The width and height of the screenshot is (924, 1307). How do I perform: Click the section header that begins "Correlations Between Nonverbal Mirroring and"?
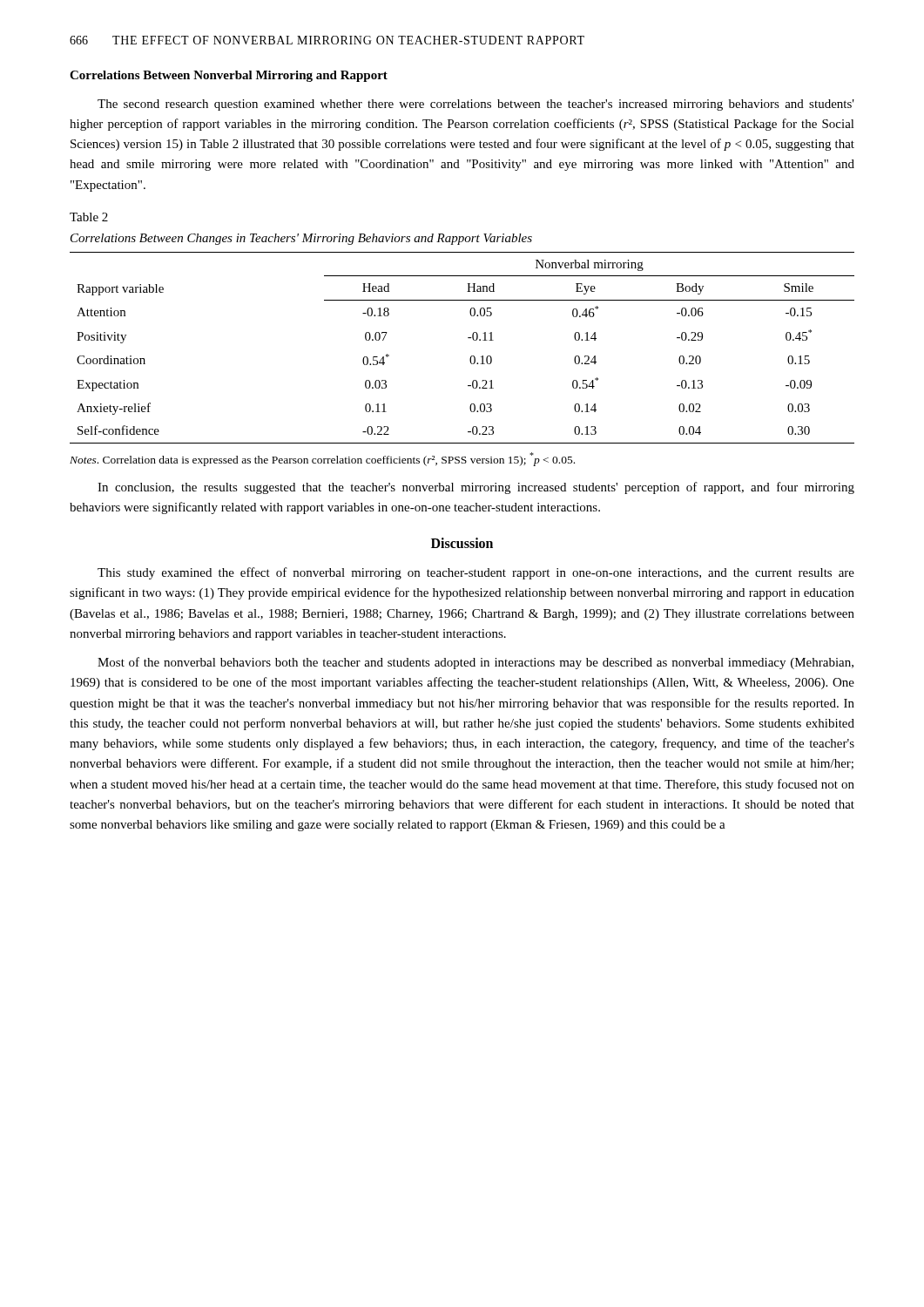click(x=229, y=75)
